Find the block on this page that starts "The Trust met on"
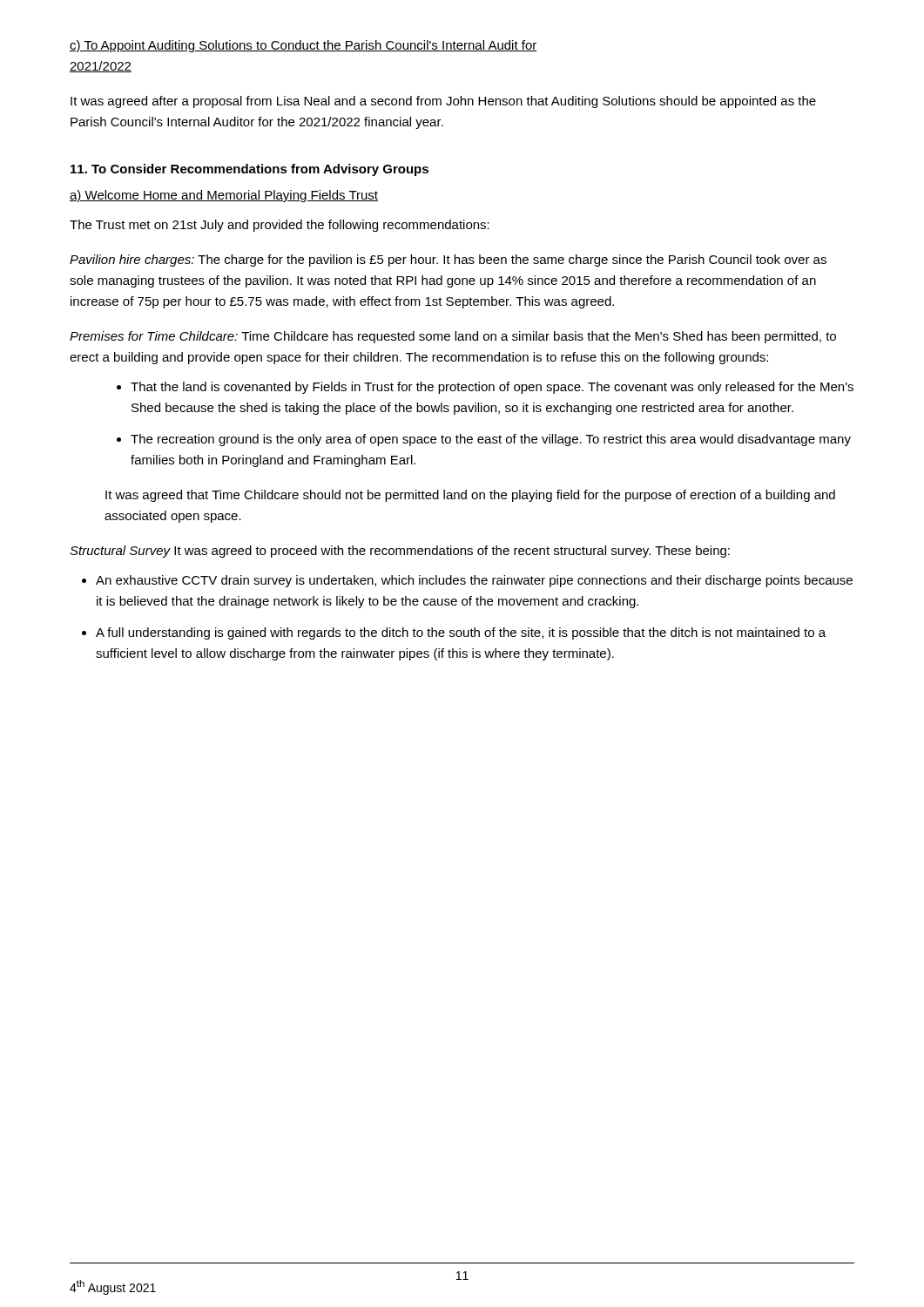This screenshot has width=924, height=1307. coord(280,224)
